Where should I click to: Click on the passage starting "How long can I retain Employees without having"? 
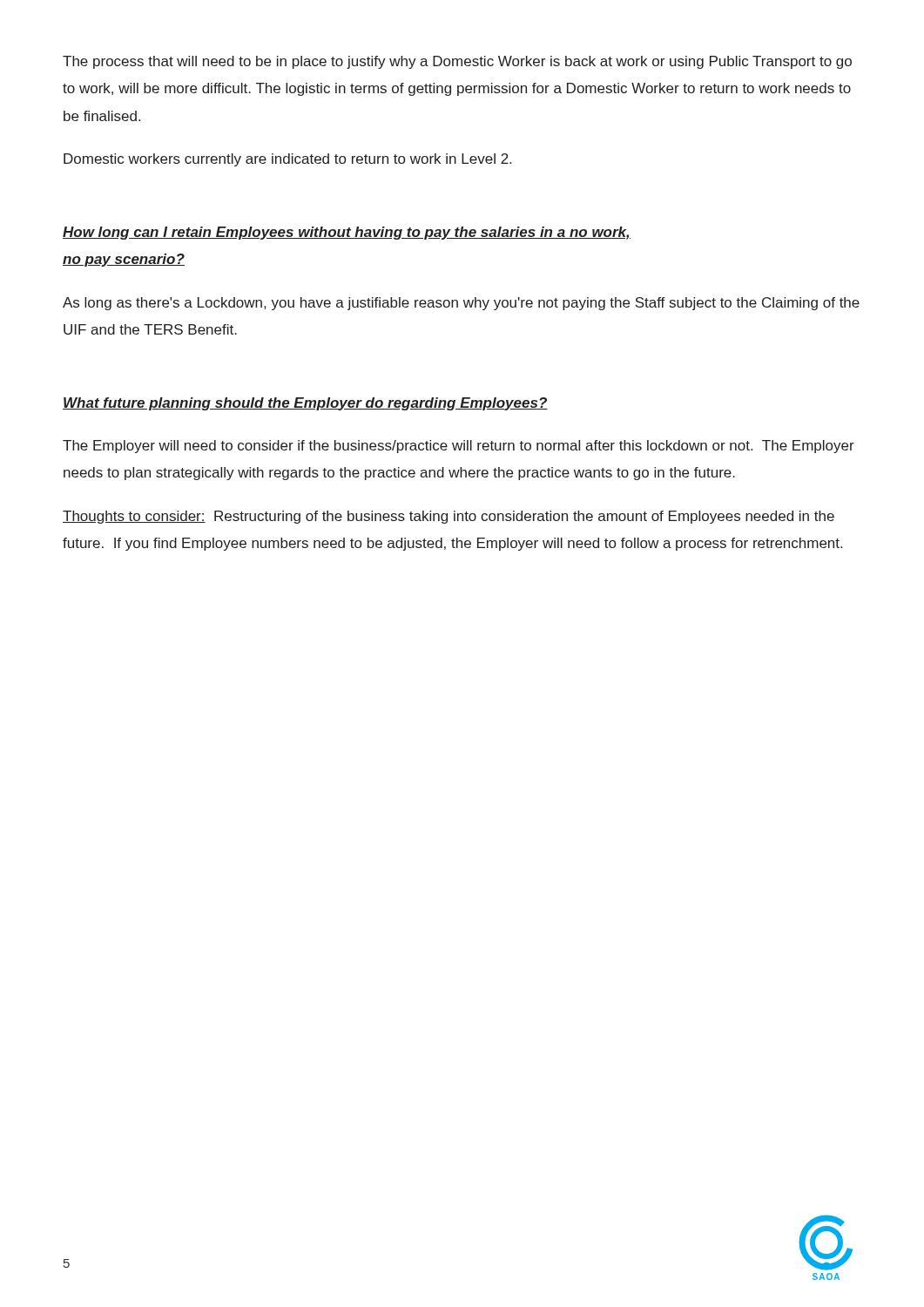347,232
